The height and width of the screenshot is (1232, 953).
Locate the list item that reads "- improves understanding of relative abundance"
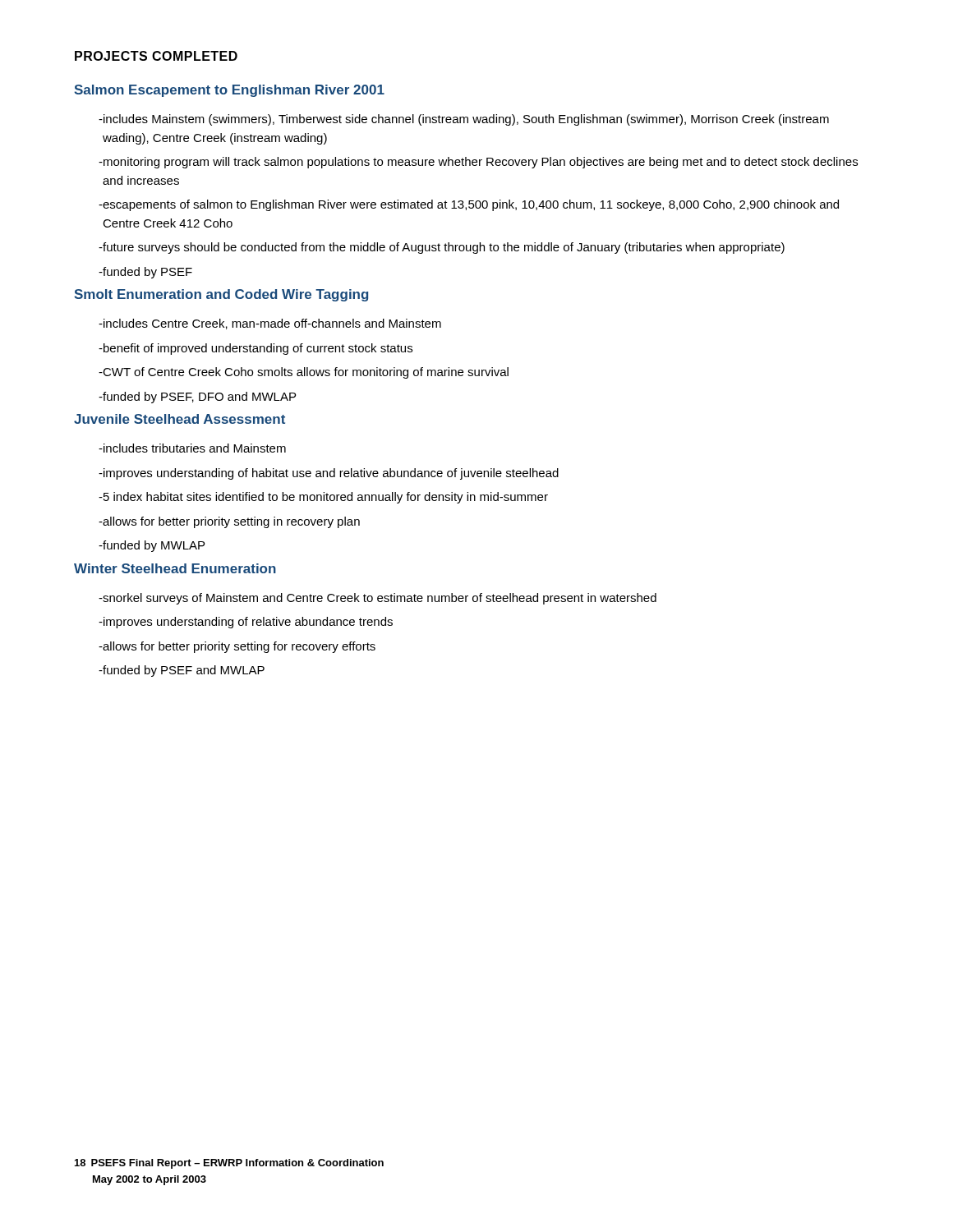pyautogui.click(x=246, y=623)
